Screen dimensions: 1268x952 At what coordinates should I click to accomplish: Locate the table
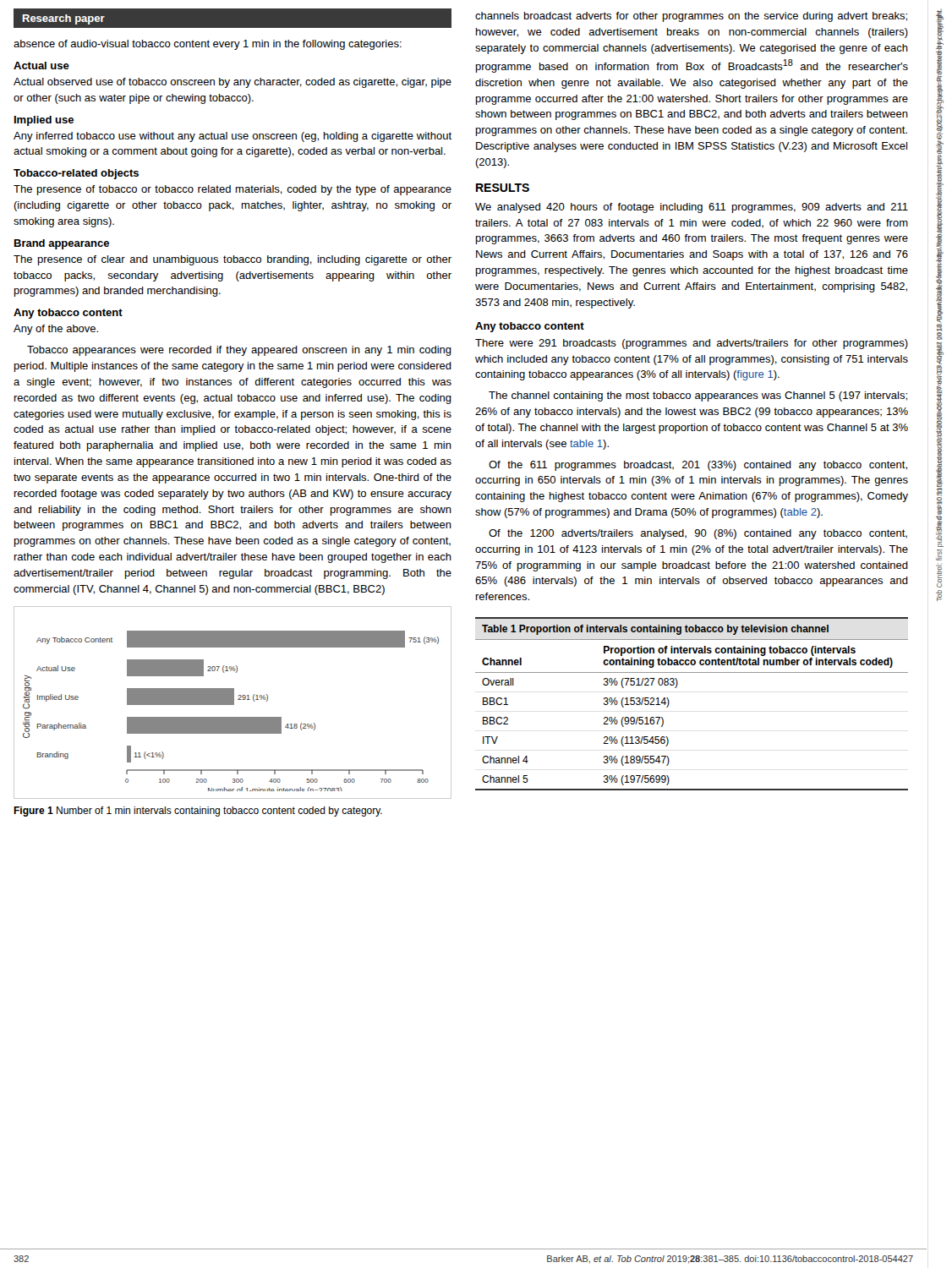pyautogui.click(x=692, y=704)
